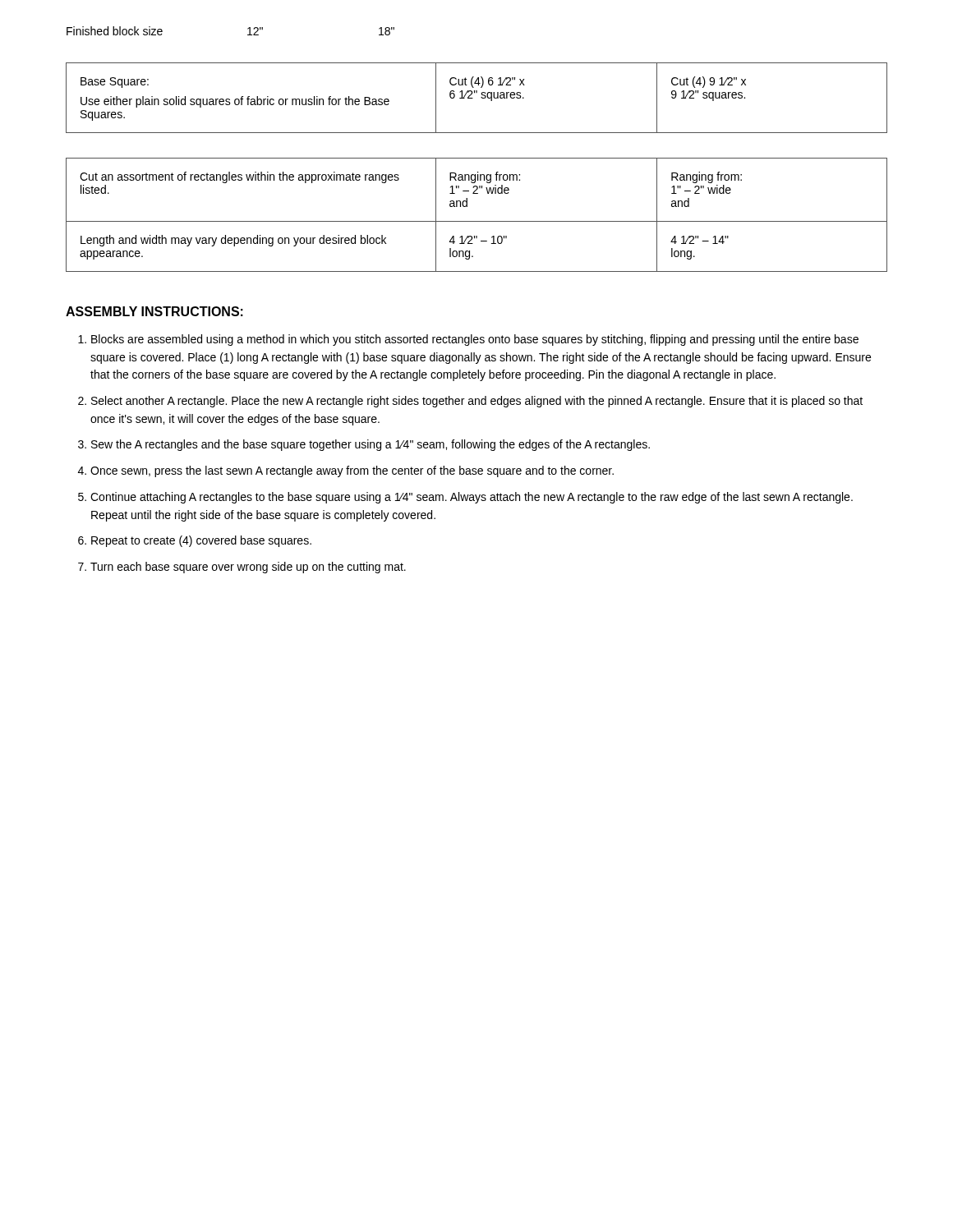Select the section header containing "ASSEMBLY INSTRUCTIONS:"
The height and width of the screenshot is (1232, 953).
pos(155,312)
